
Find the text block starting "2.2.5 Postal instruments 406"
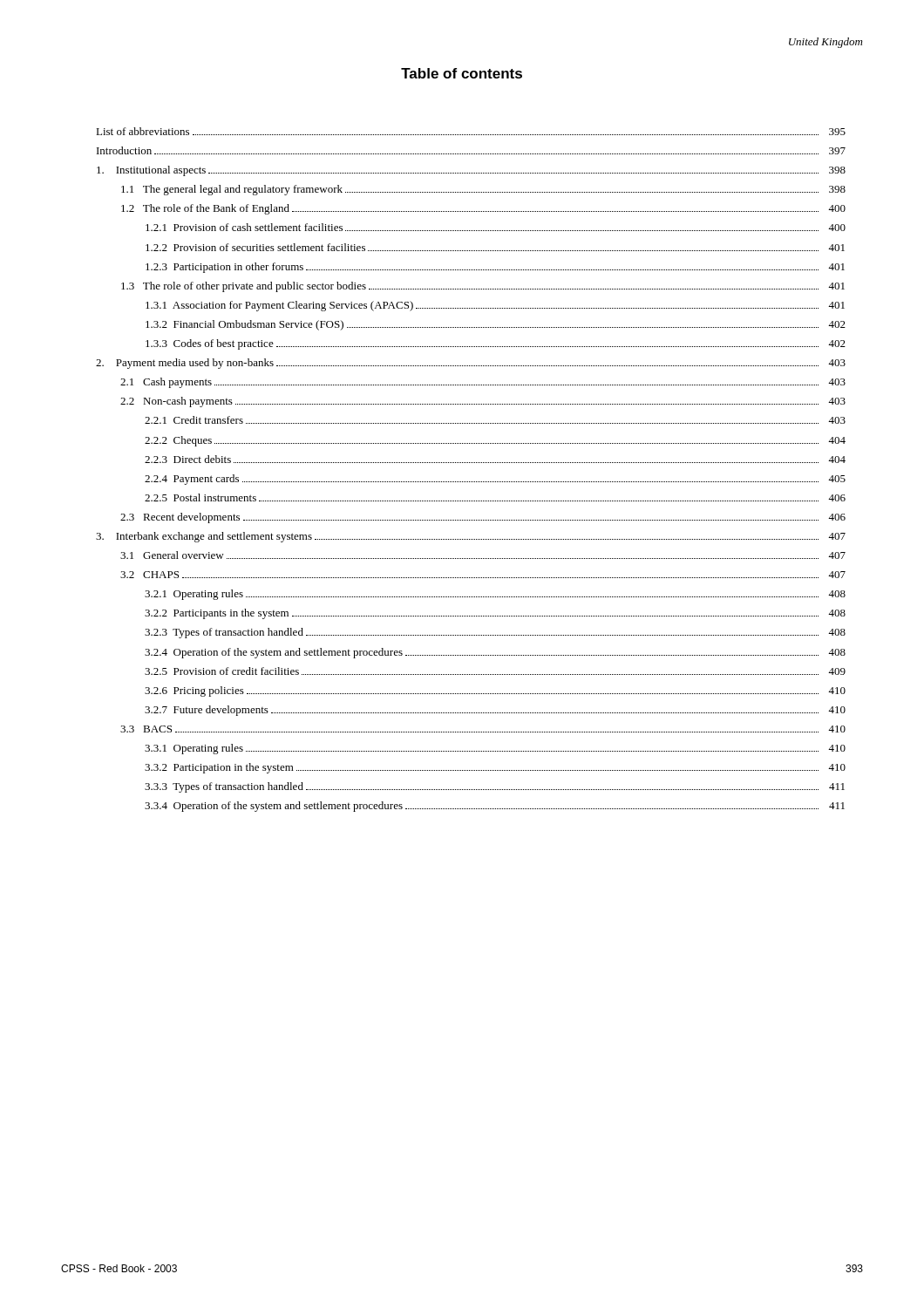(x=495, y=498)
